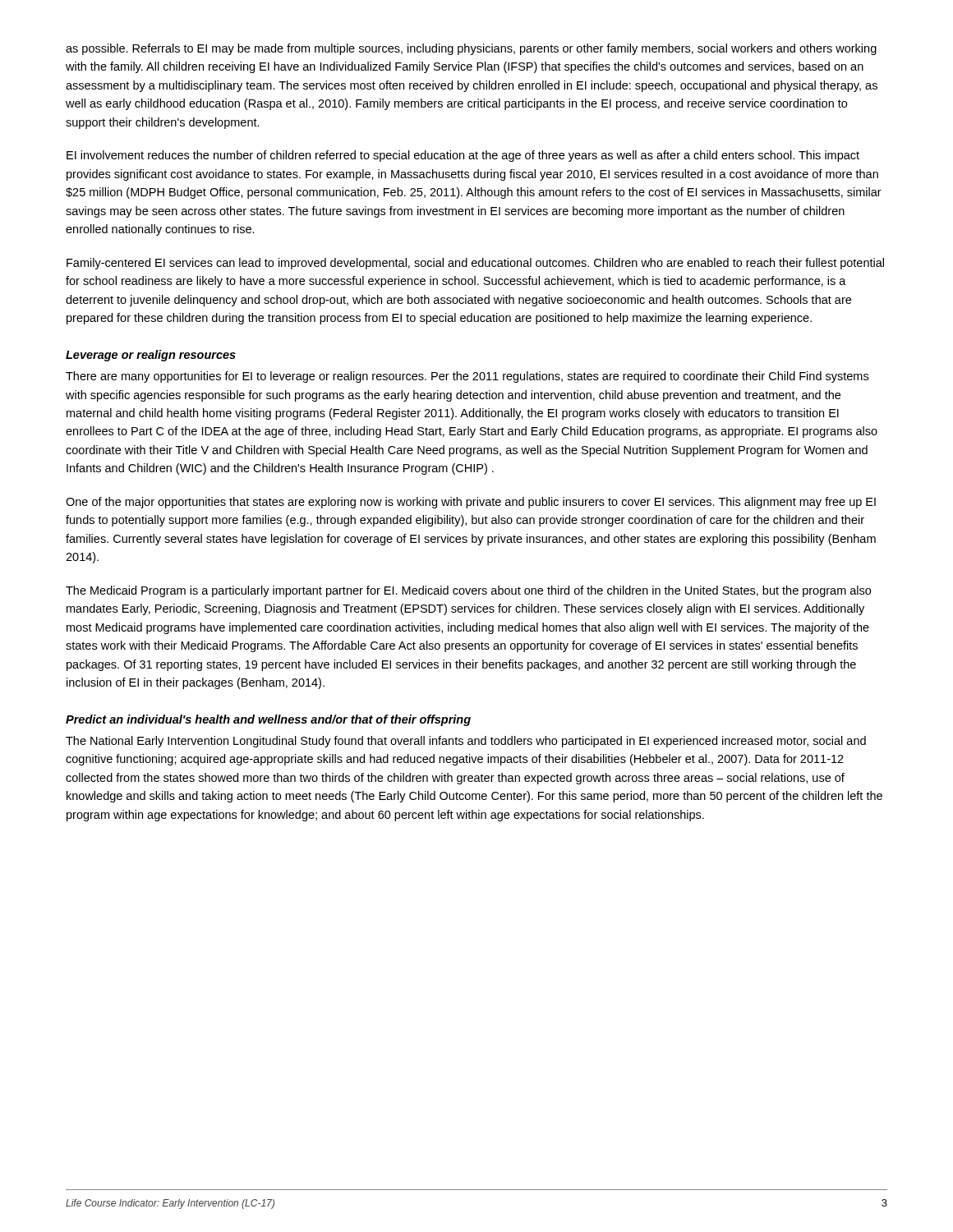Image resolution: width=953 pixels, height=1232 pixels.
Task: Select the text block that says "Family-centered EI services"
Action: [475, 290]
